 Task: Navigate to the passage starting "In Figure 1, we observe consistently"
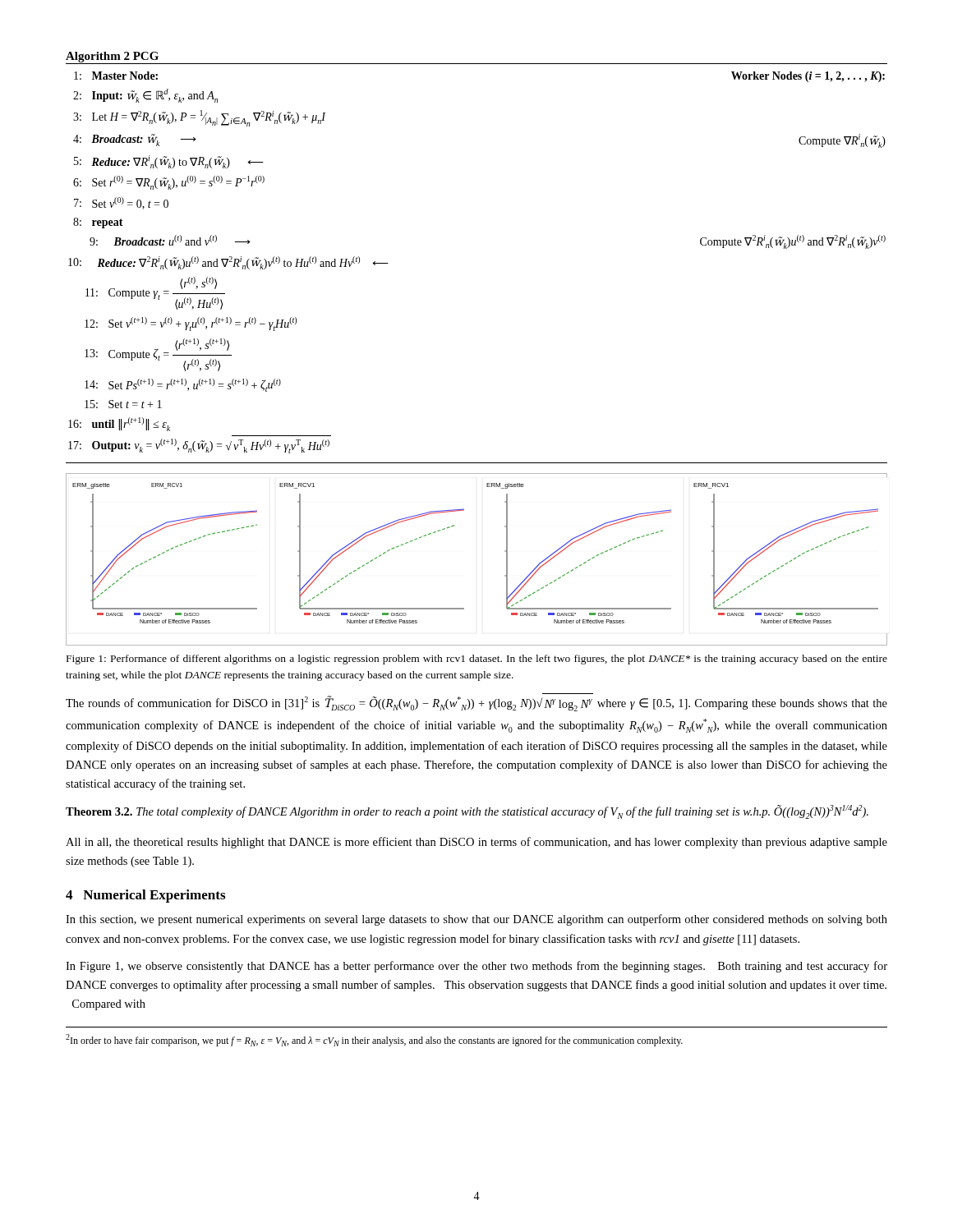[476, 985]
